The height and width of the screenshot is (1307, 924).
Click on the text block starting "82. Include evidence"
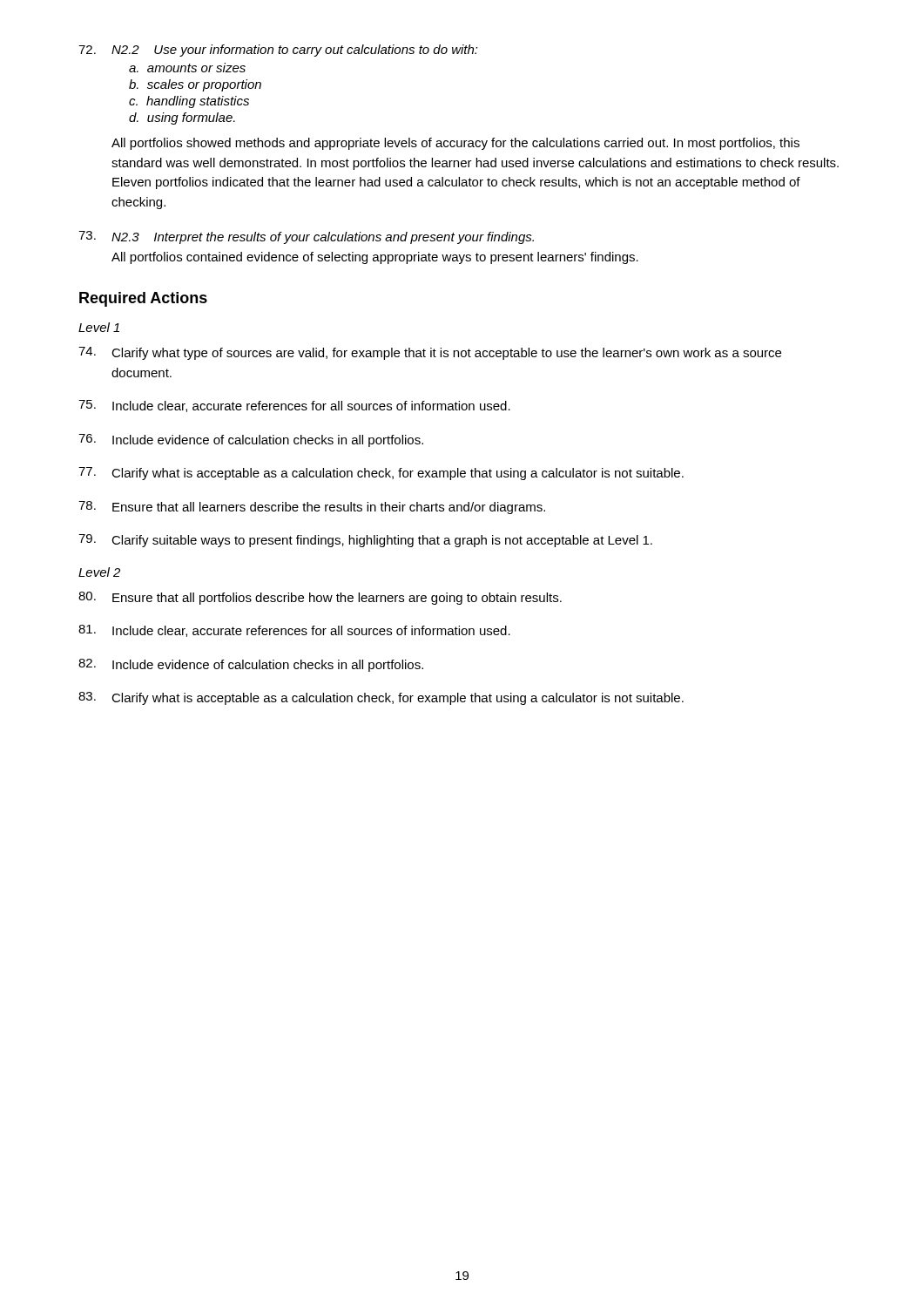click(251, 665)
